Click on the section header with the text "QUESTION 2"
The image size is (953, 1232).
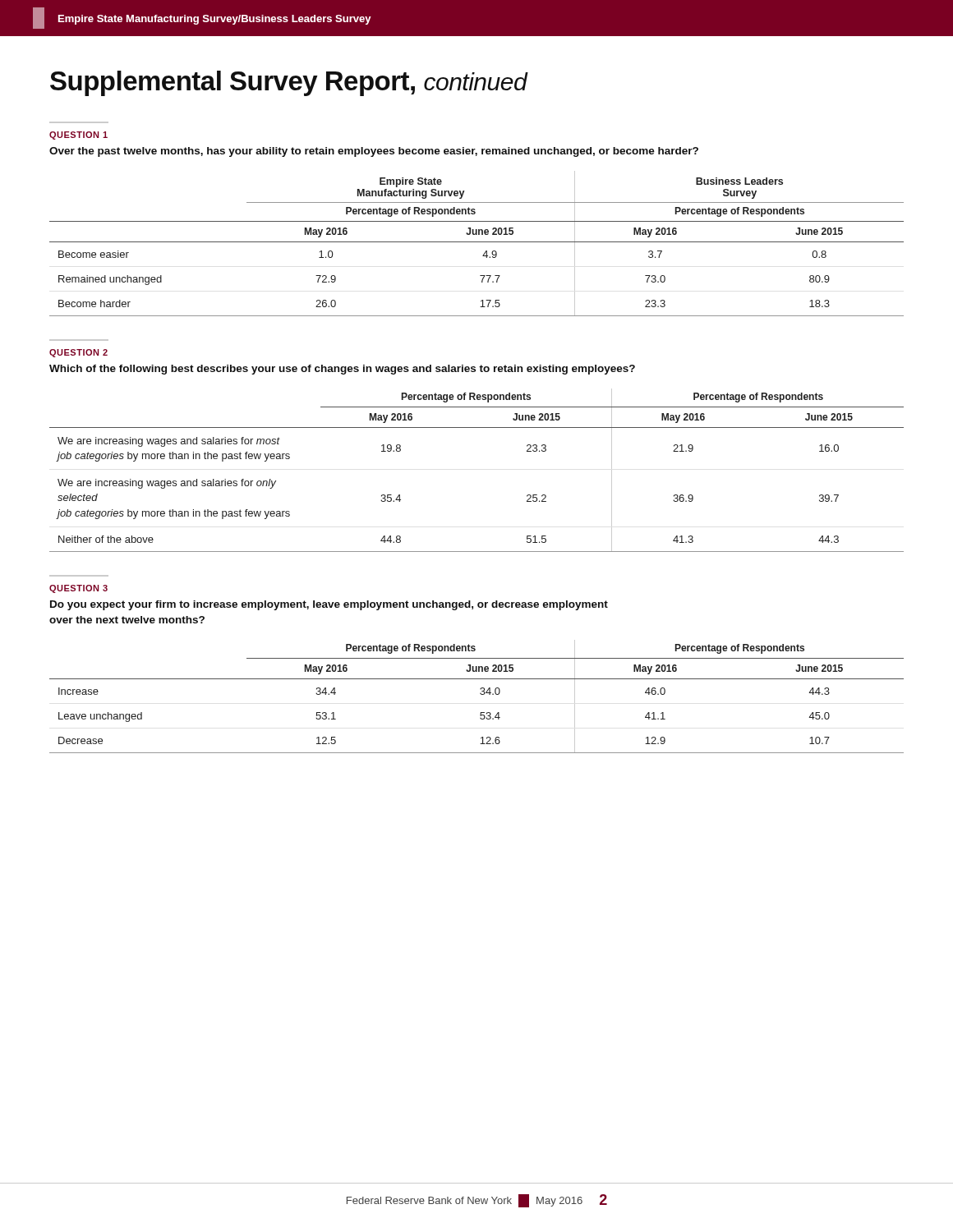click(x=79, y=352)
